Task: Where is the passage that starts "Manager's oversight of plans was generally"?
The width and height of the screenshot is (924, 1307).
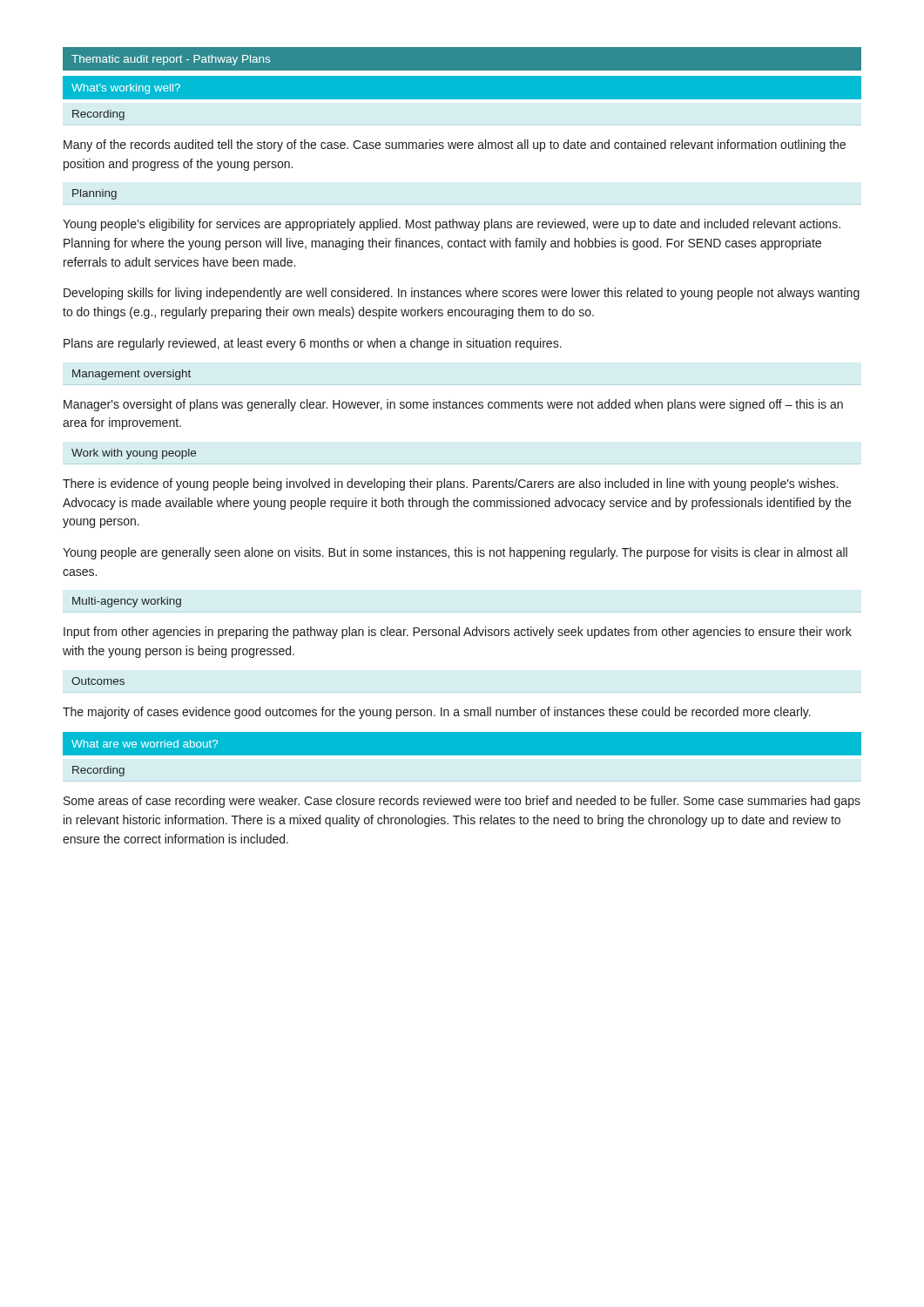Action: (x=453, y=413)
